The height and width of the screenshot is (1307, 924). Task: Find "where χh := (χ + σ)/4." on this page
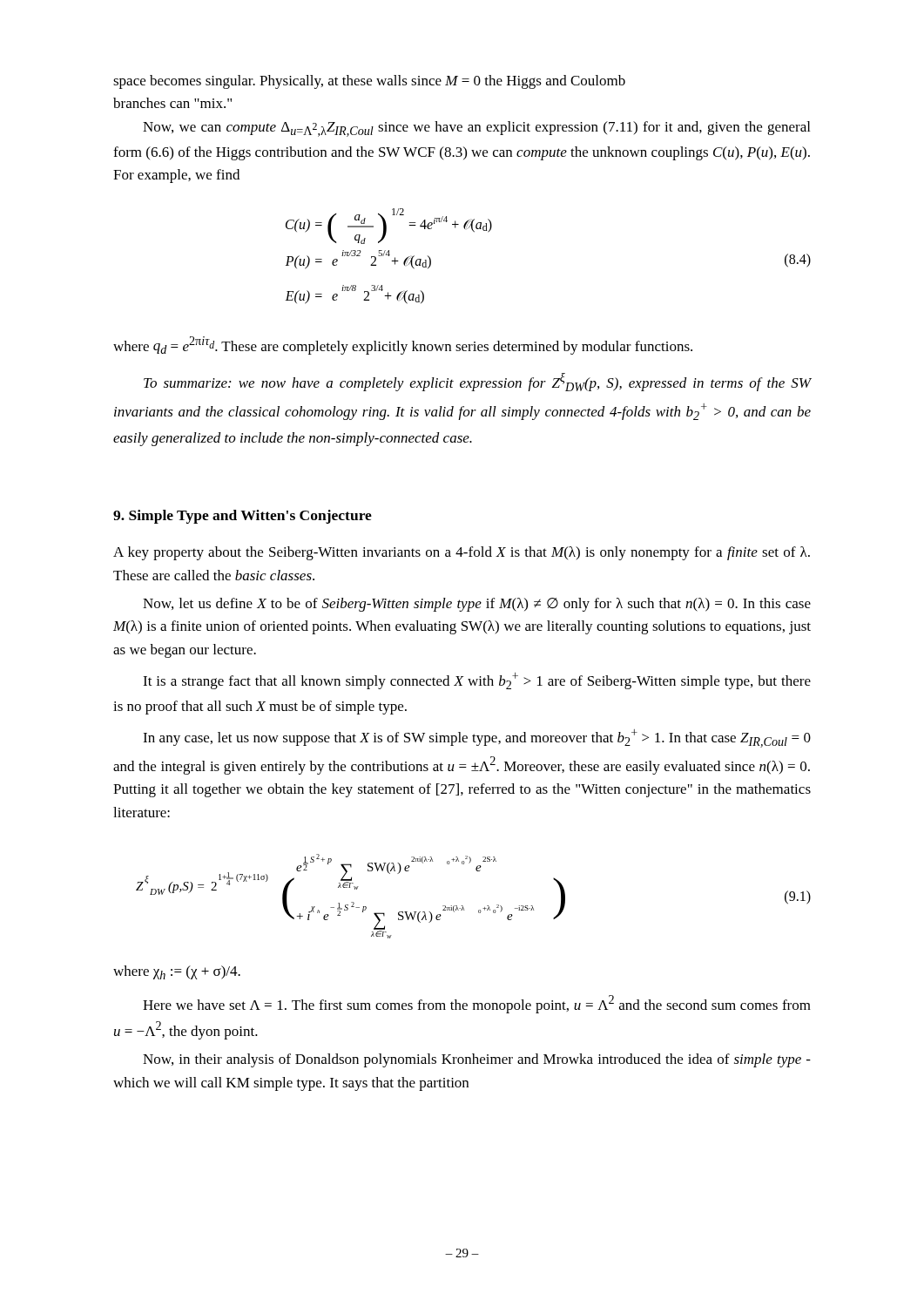(177, 972)
